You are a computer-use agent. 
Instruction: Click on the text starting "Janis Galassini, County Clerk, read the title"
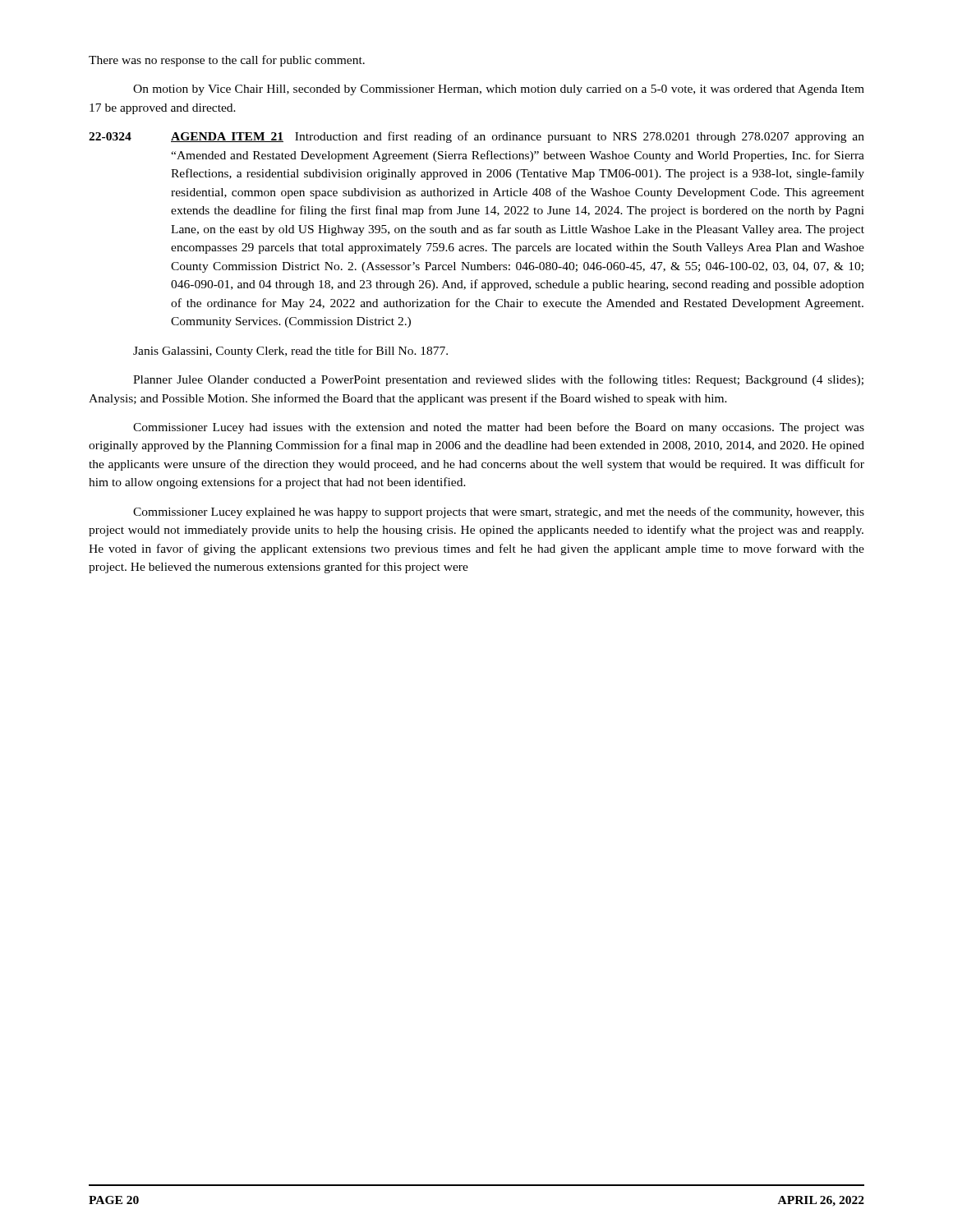coord(290,352)
